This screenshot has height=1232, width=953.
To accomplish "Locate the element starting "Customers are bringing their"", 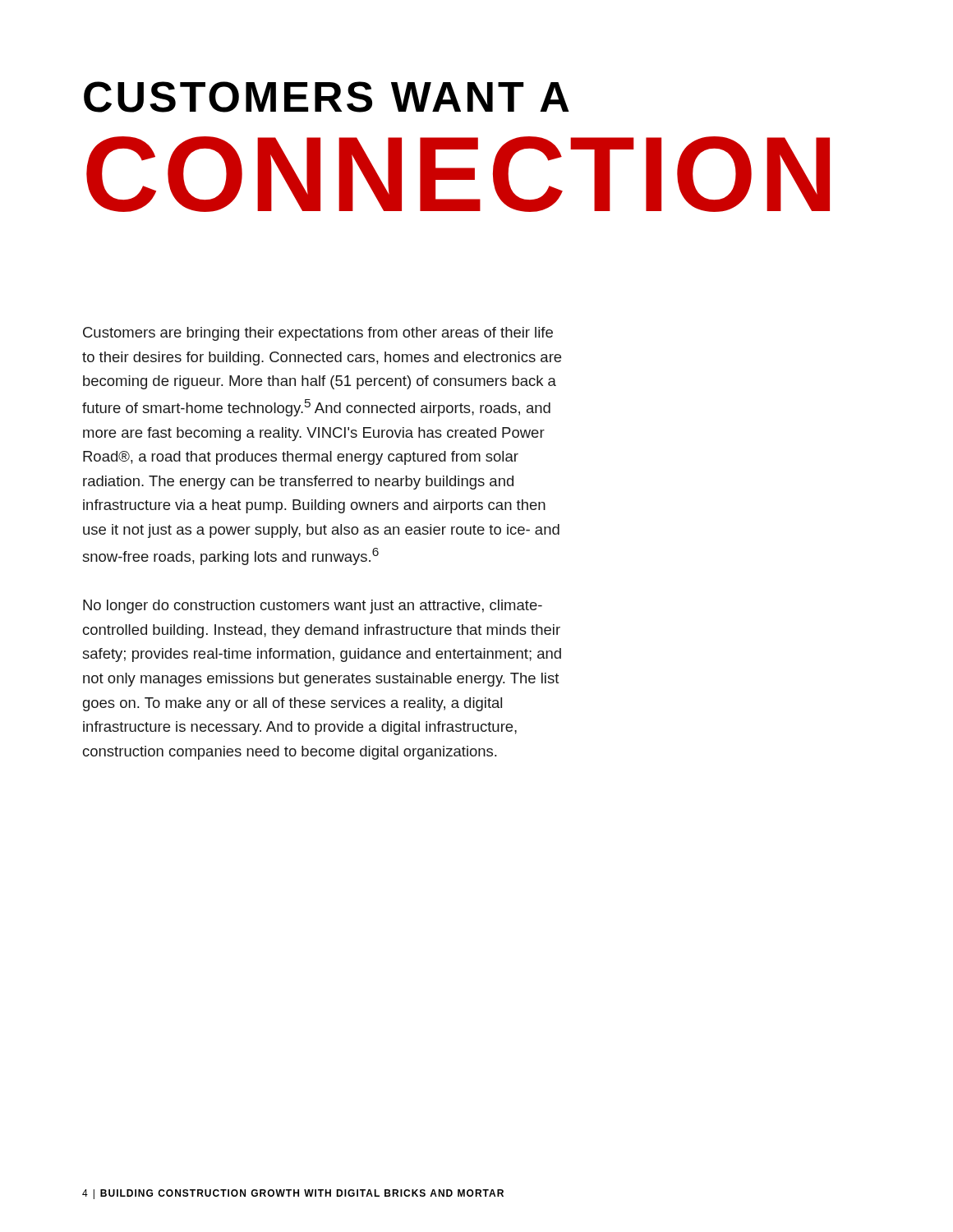I will (324, 542).
